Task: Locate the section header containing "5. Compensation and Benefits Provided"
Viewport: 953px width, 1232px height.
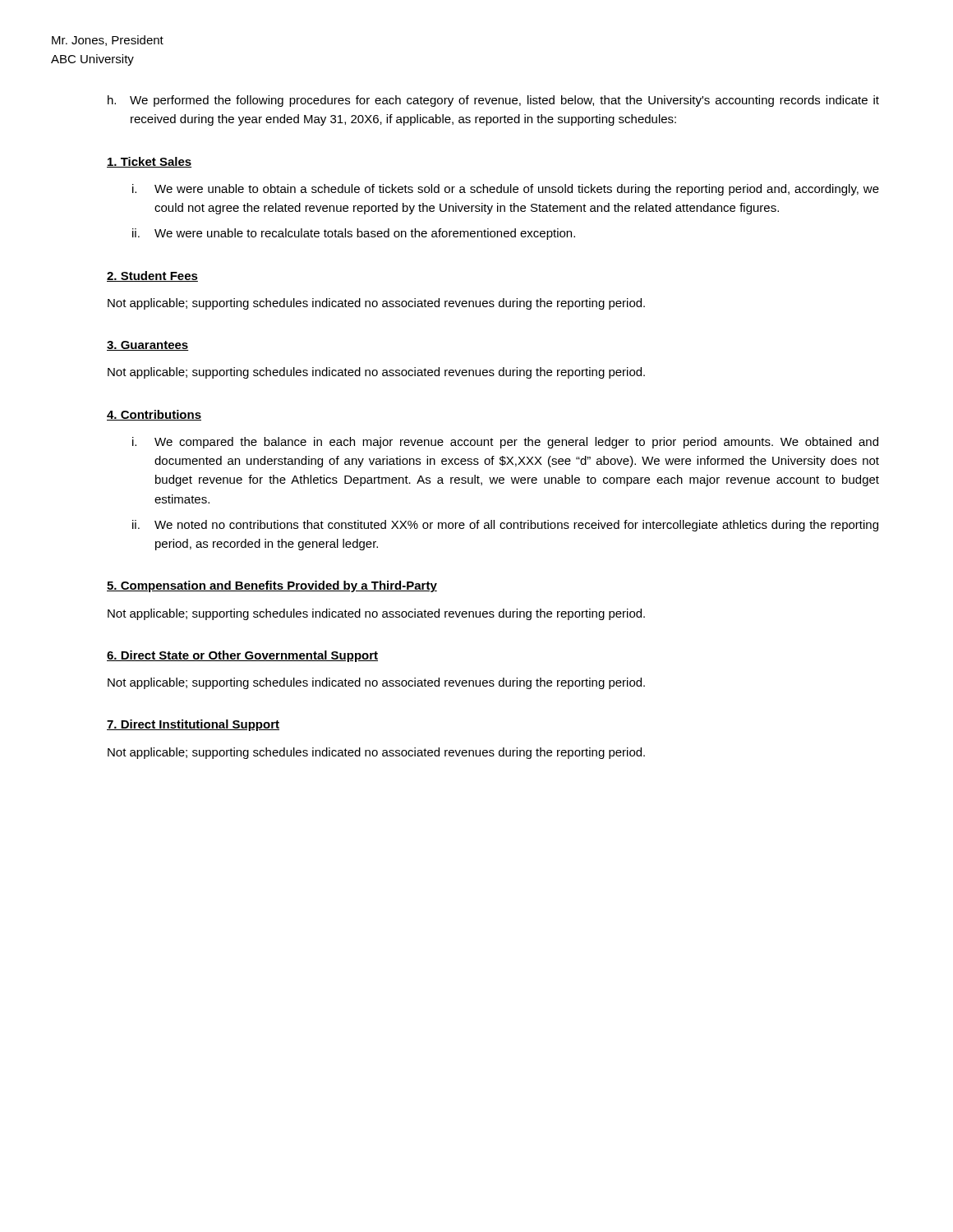Action: 272,585
